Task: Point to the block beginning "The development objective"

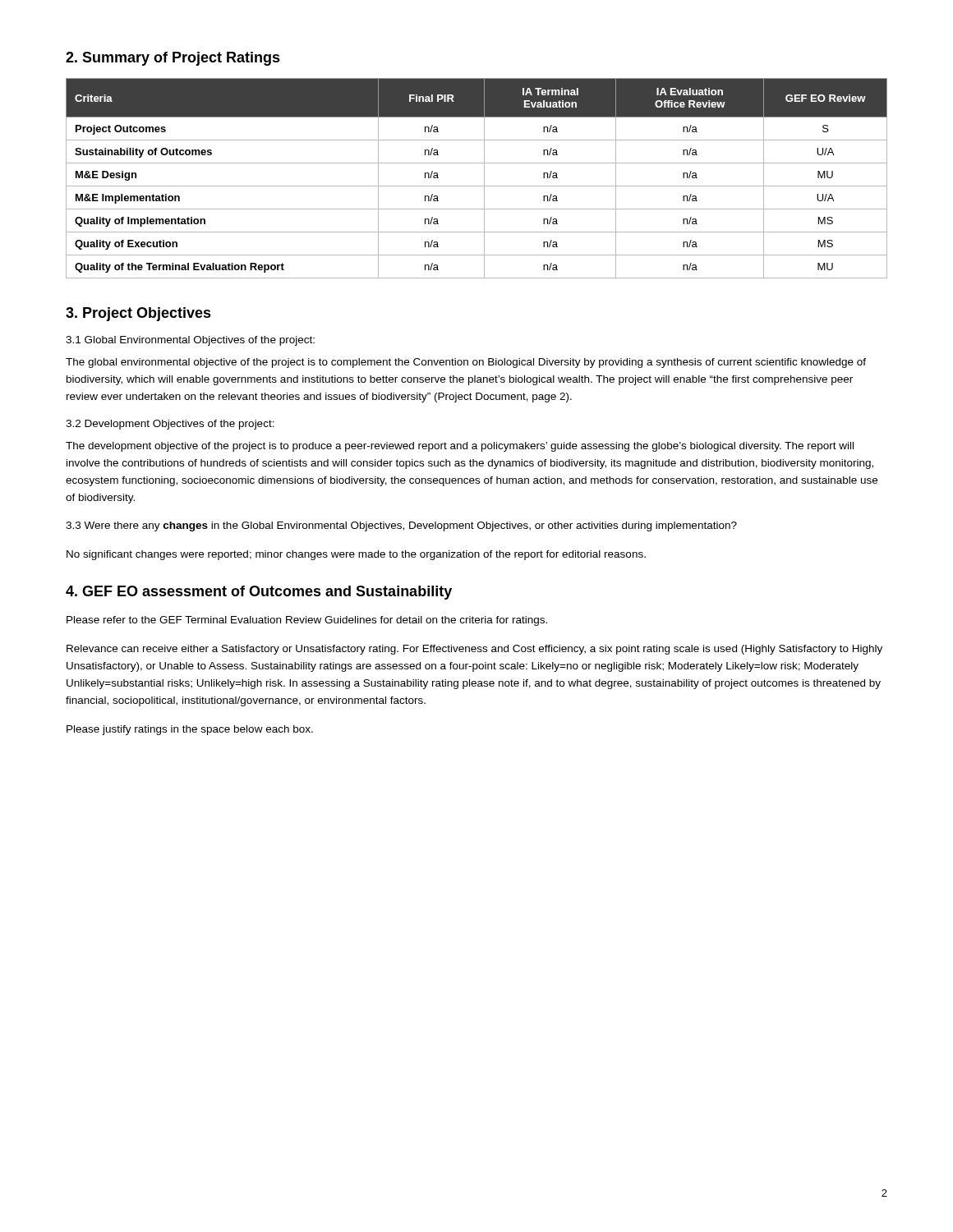Action: [472, 471]
